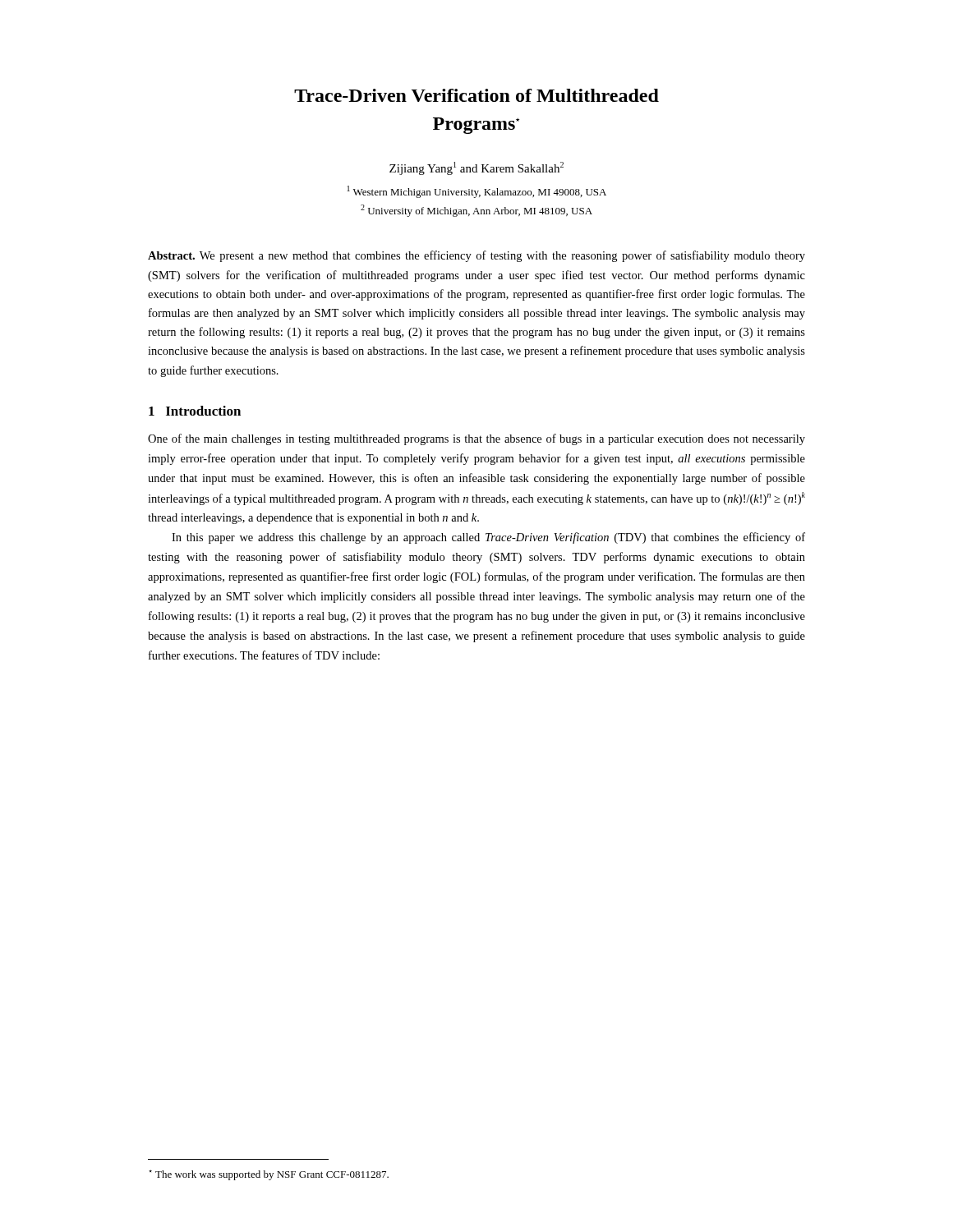This screenshot has width=953, height=1232.
Task: Find the section header that reads "1 Introduction"
Action: (x=195, y=411)
